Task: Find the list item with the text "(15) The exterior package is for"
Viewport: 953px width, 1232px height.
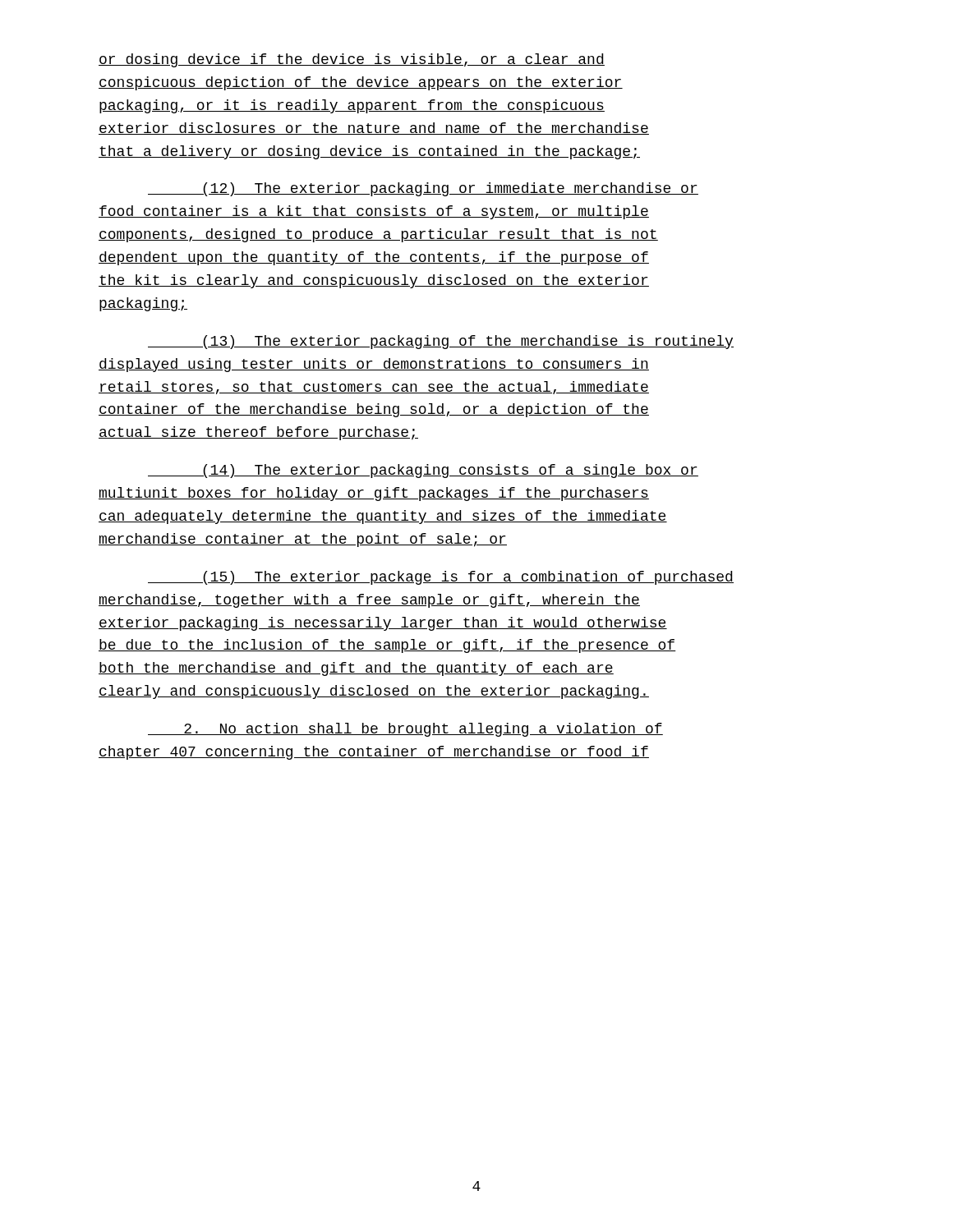Action: [x=416, y=635]
